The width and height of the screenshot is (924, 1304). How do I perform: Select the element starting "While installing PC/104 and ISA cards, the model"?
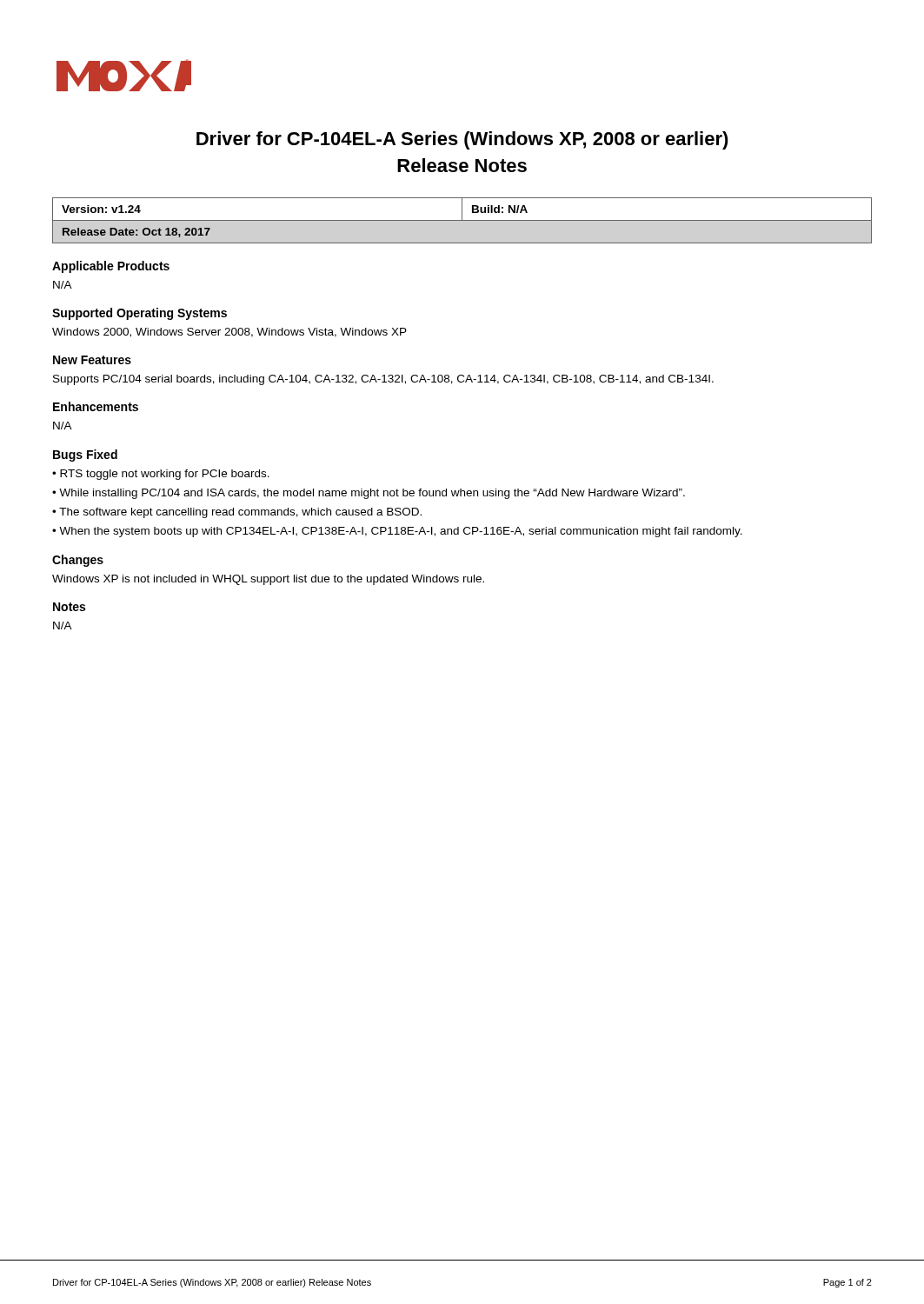tap(373, 492)
